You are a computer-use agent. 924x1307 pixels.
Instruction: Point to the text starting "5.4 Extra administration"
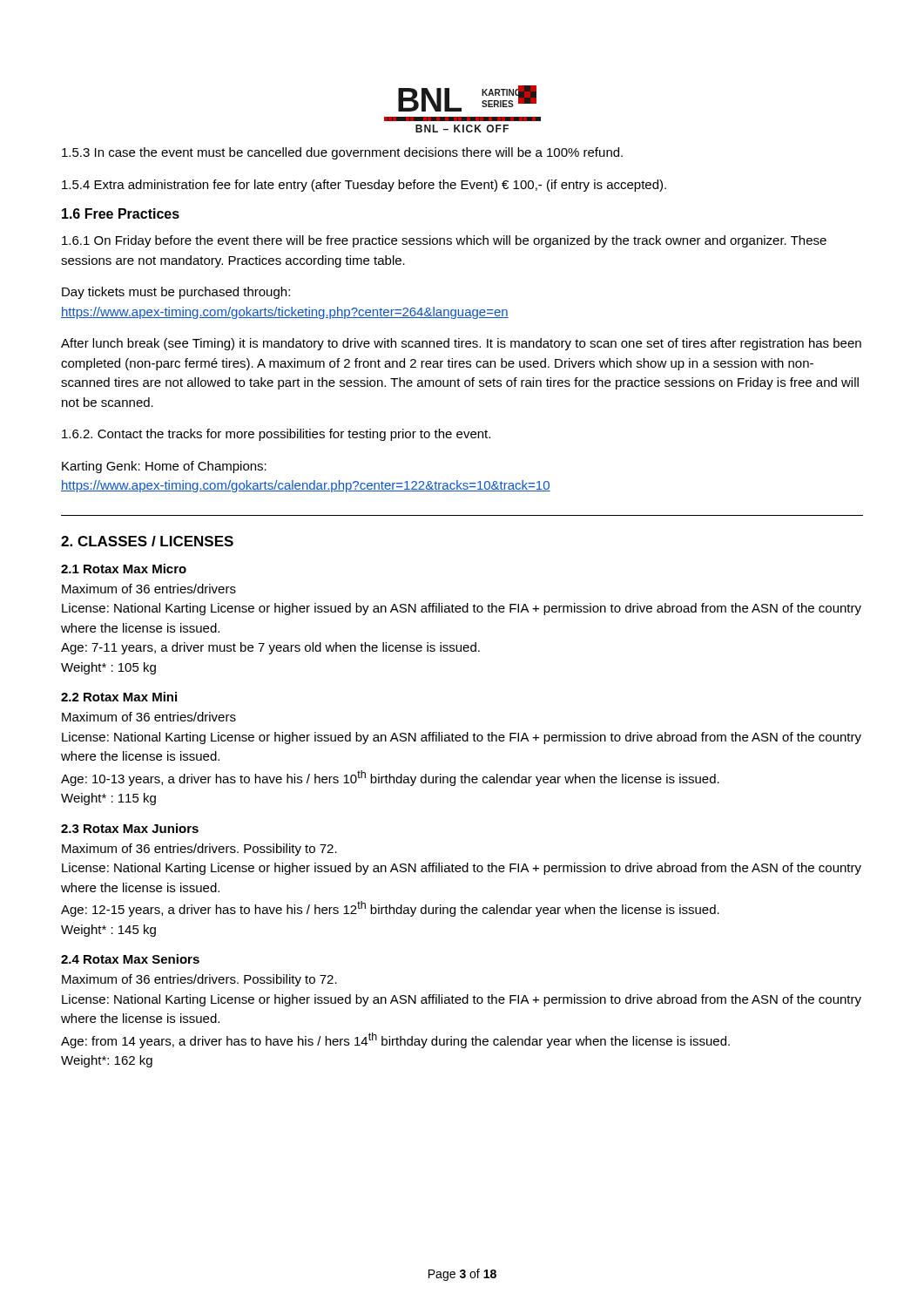364,184
